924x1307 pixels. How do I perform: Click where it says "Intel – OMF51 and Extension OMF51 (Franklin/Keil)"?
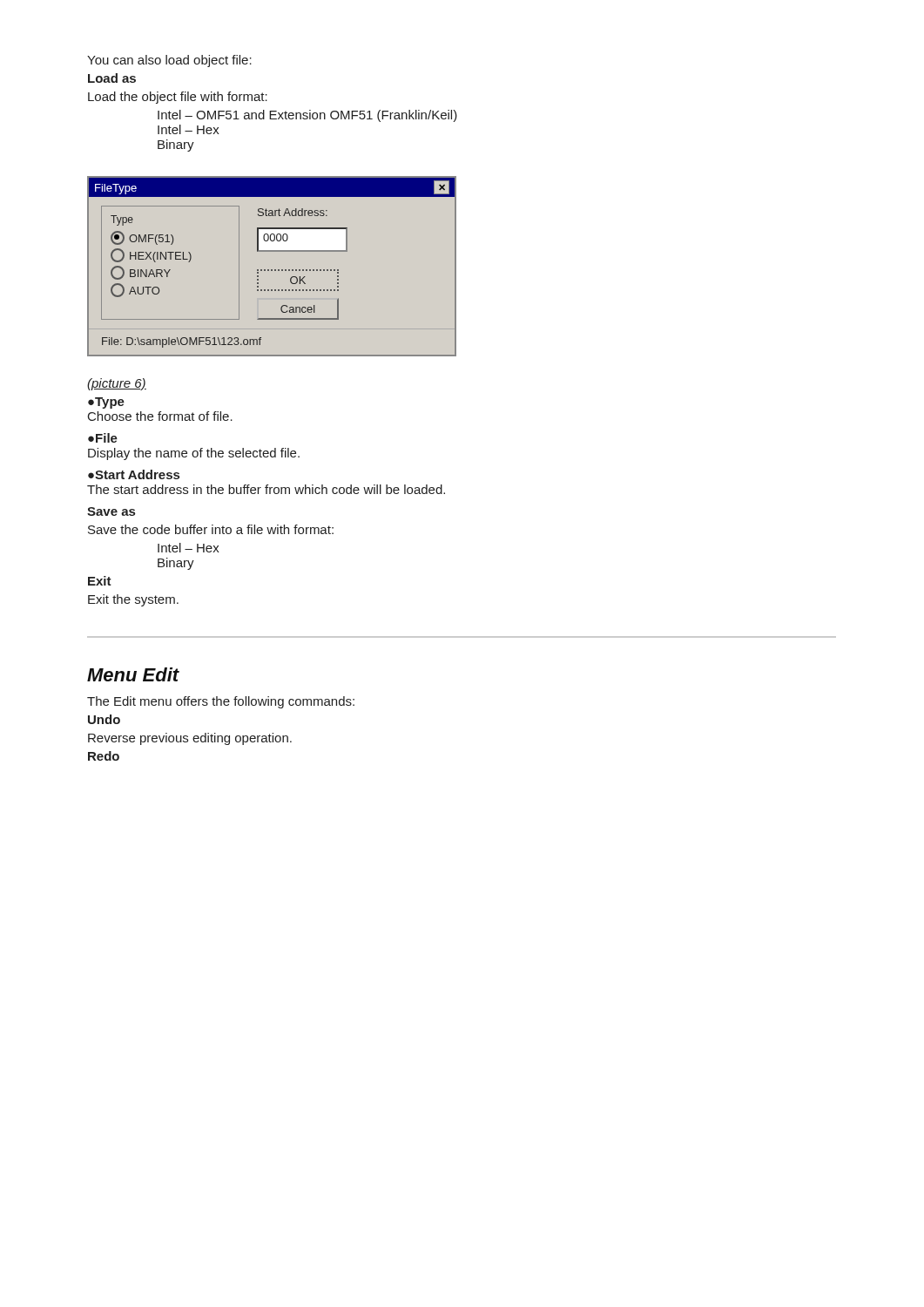coord(307,115)
